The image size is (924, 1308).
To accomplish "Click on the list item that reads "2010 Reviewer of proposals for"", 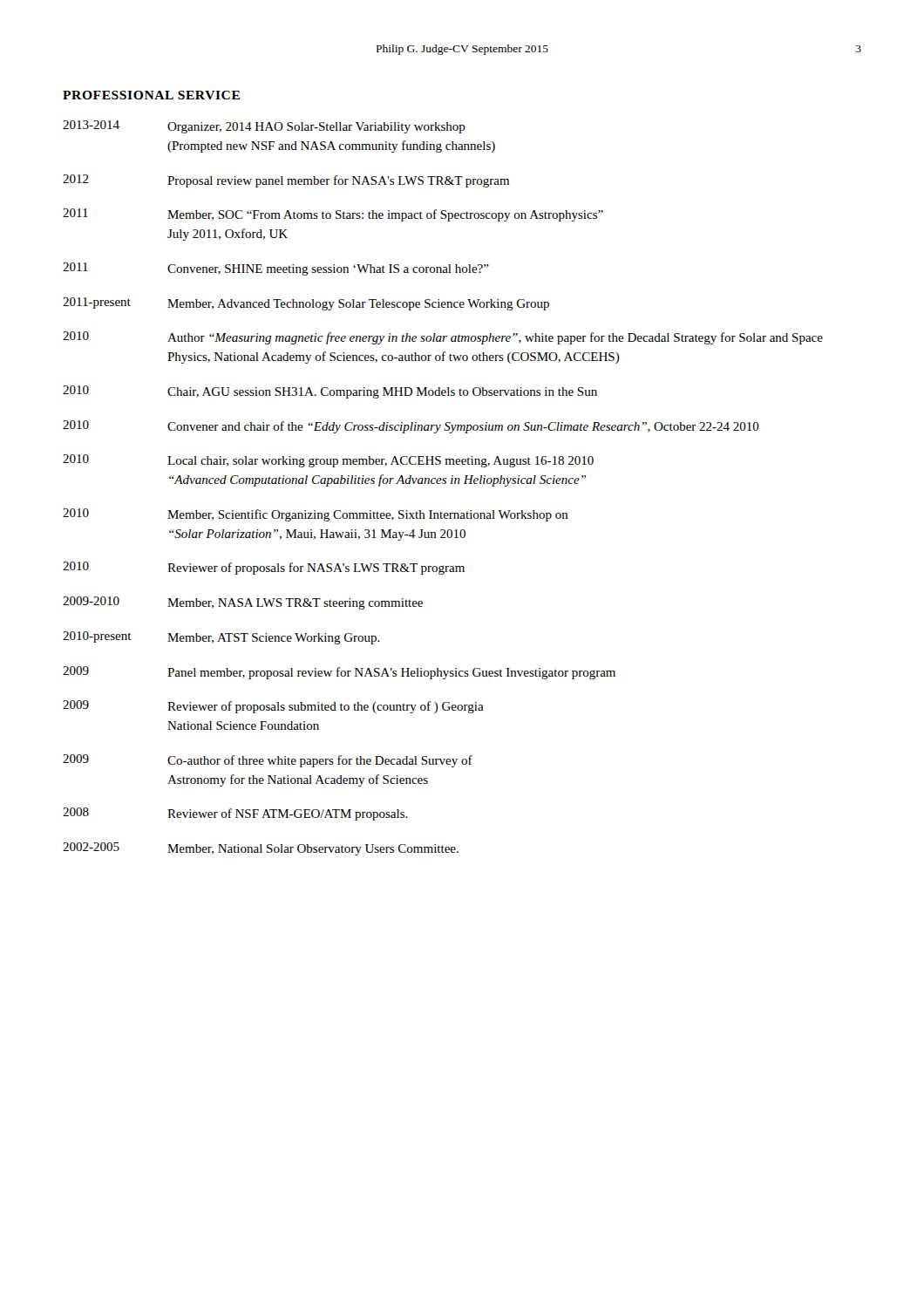I will point(462,569).
